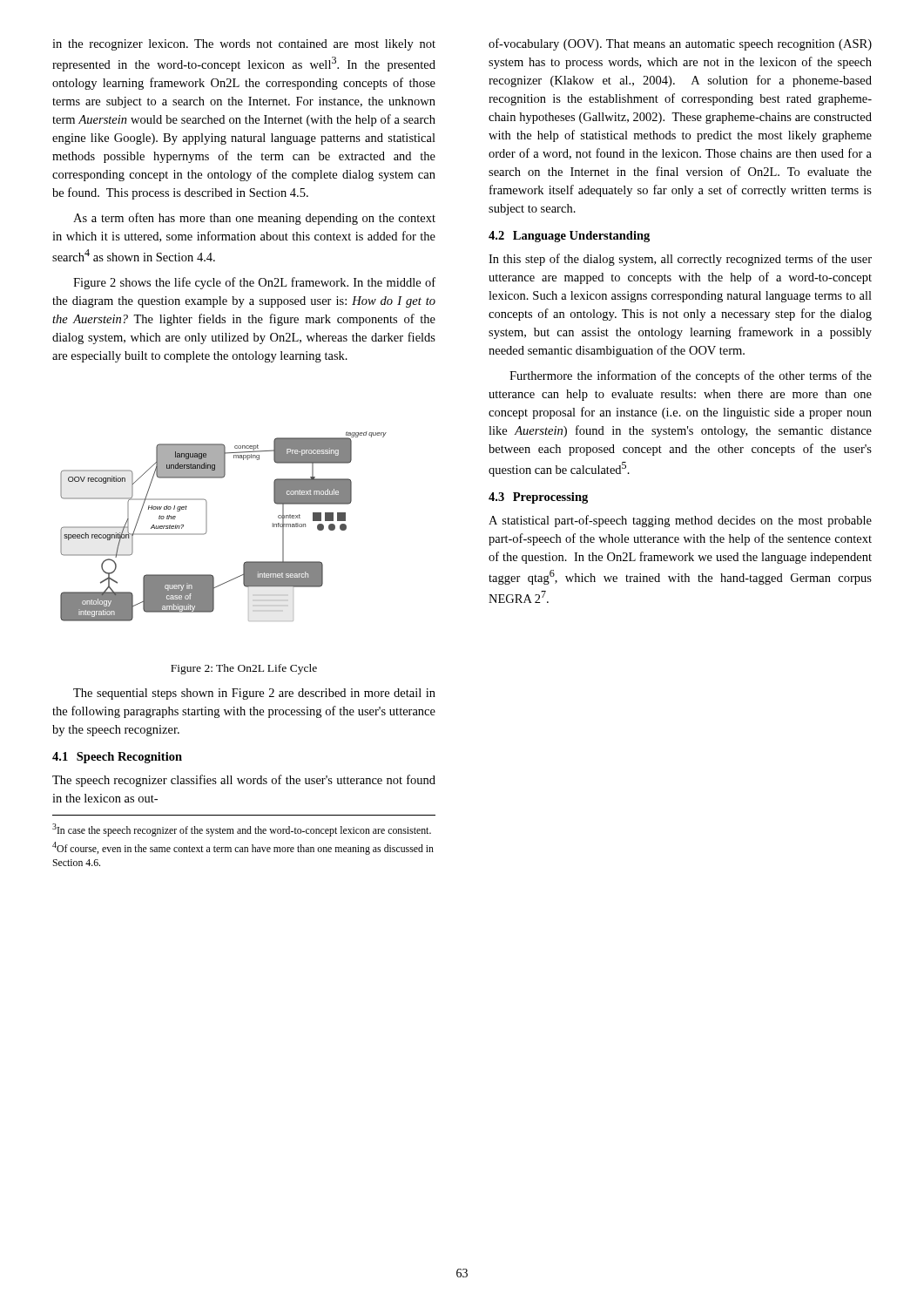Image resolution: width=924 pixels, height=1307 pixels.
Task: Click the passage that begins "In this step of the dialog system, all"
Action: coord(680,365)
